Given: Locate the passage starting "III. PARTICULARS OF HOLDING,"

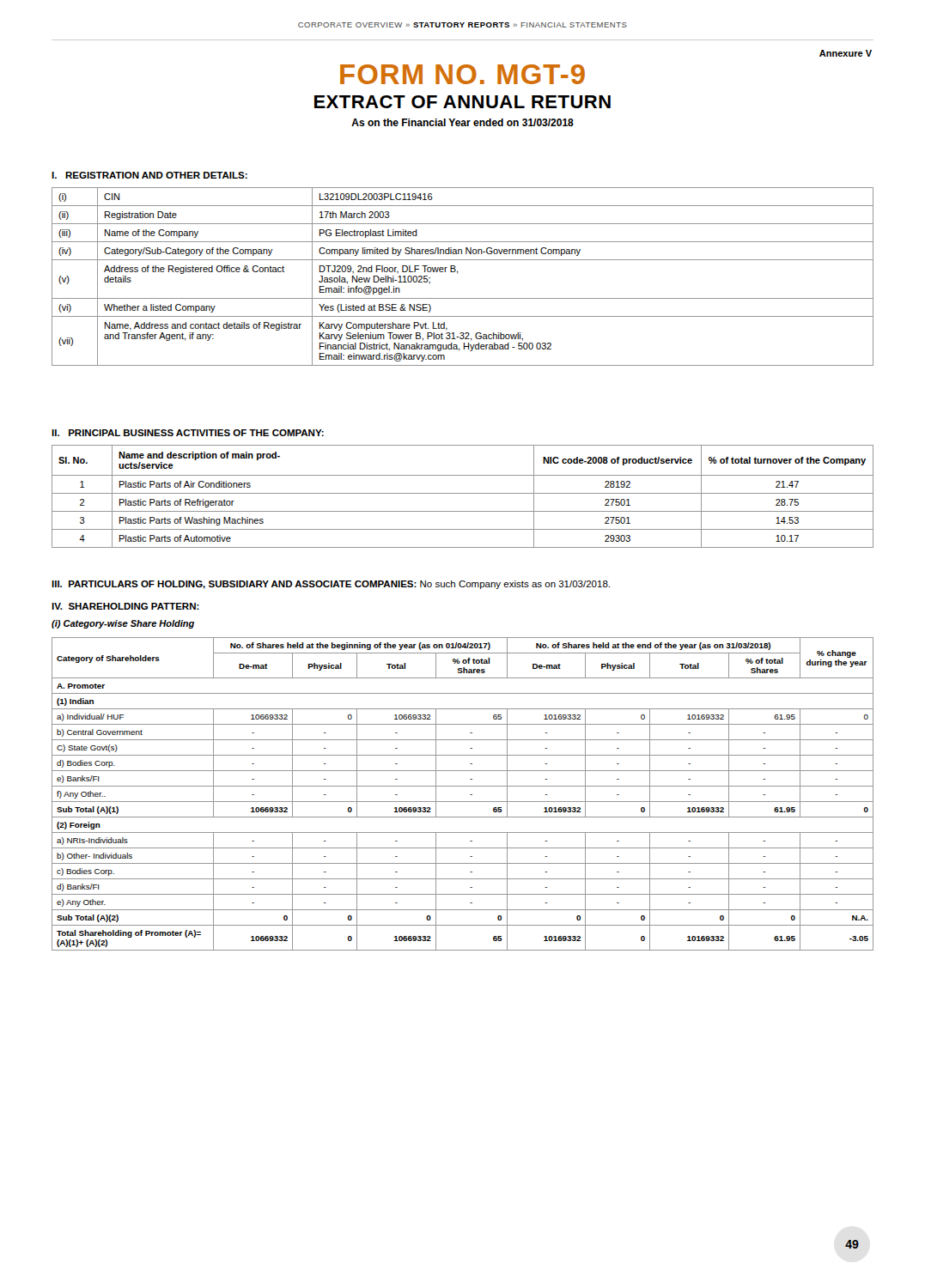Looking at the screenshot, I should coord(331,584).
